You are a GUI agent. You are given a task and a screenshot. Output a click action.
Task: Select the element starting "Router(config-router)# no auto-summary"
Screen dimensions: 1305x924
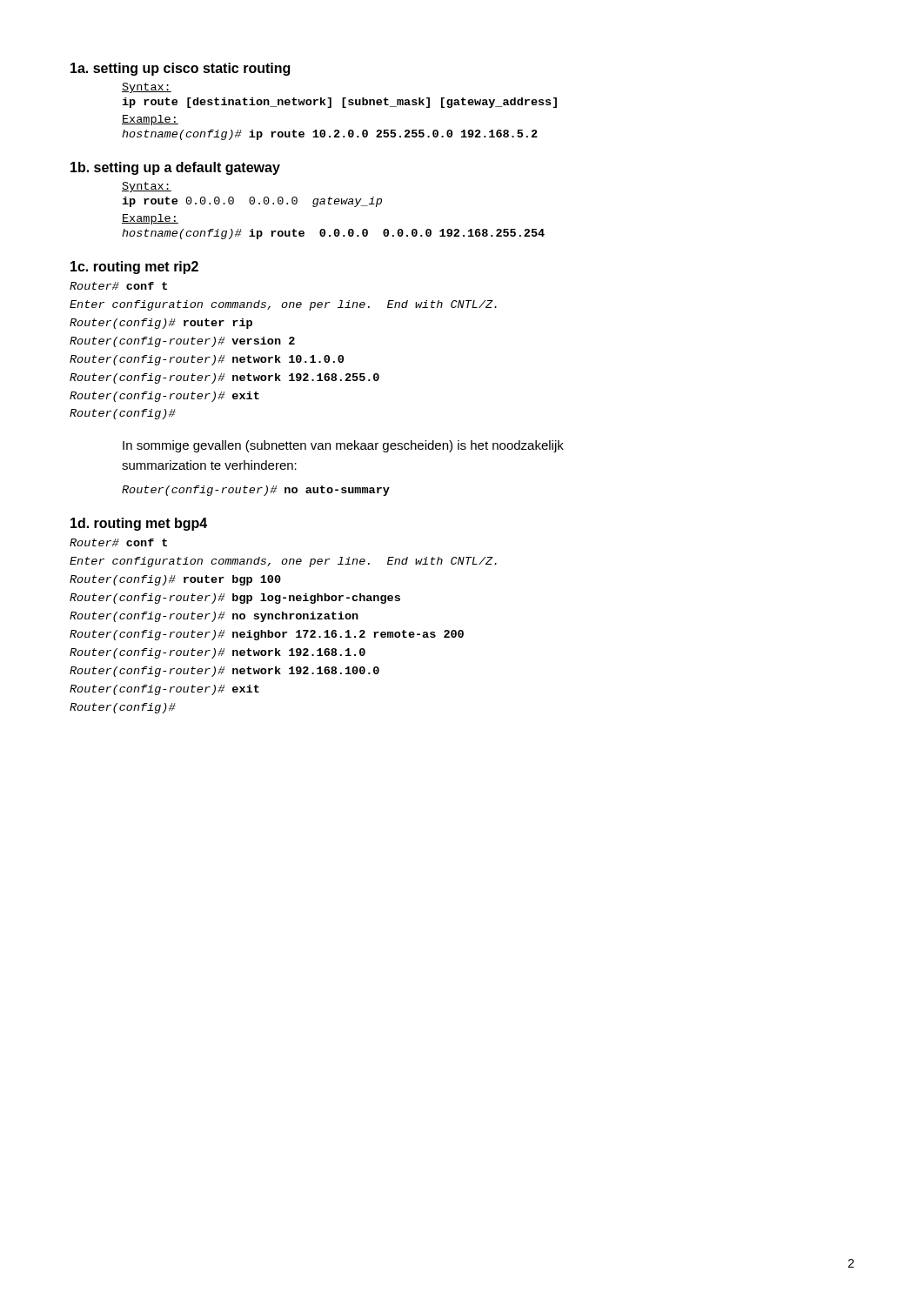pyautogui.click(x=256, y=491)
